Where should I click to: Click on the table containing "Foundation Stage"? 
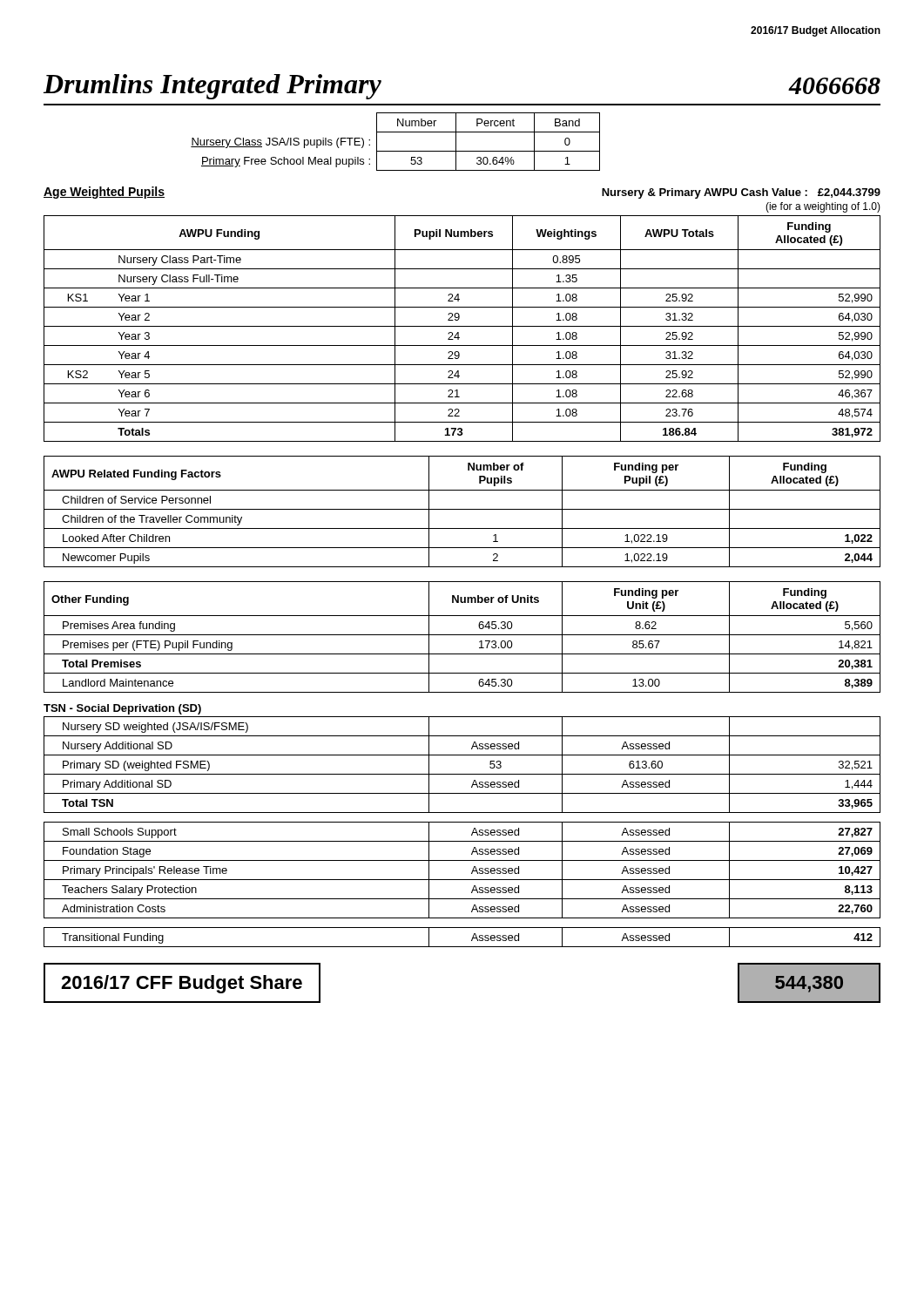pyautogui.click(x=462, y=870)
